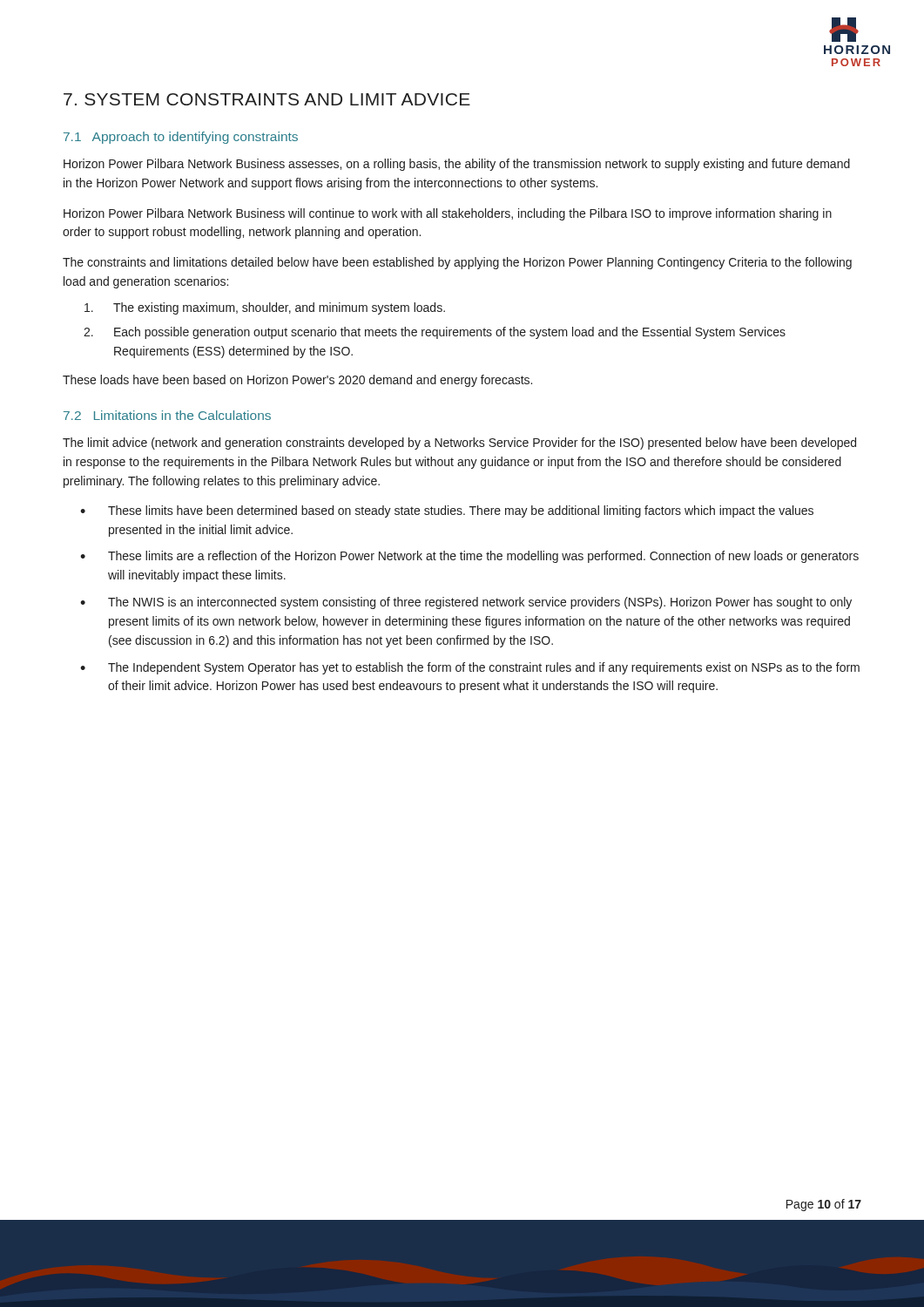Find the element starting "The existing maximum, shoulder, and minimum"
The height and width of the screenshot is (1307, 924).
(x=265, y=308)
